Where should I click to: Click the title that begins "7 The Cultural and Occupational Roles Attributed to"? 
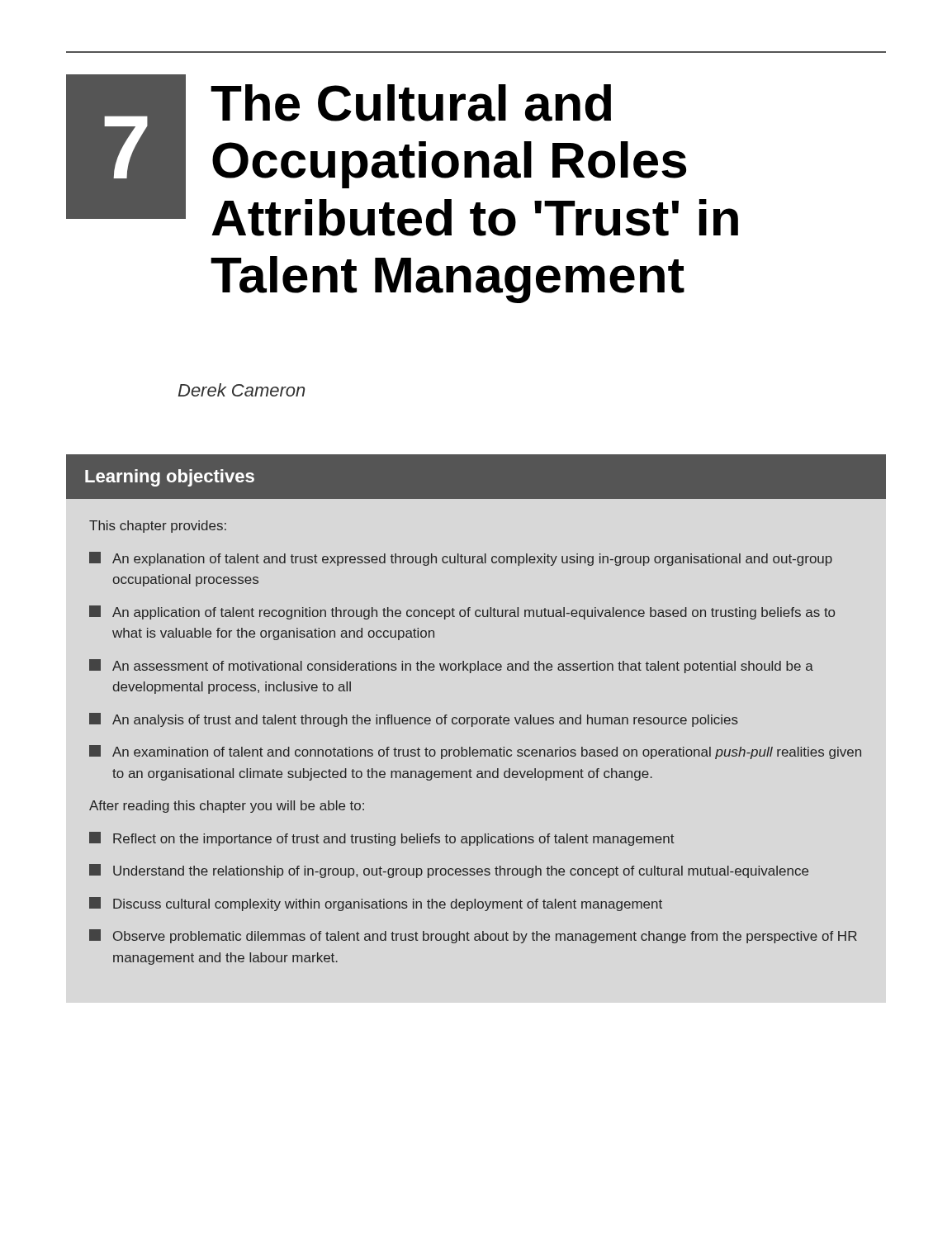point(476,189)
